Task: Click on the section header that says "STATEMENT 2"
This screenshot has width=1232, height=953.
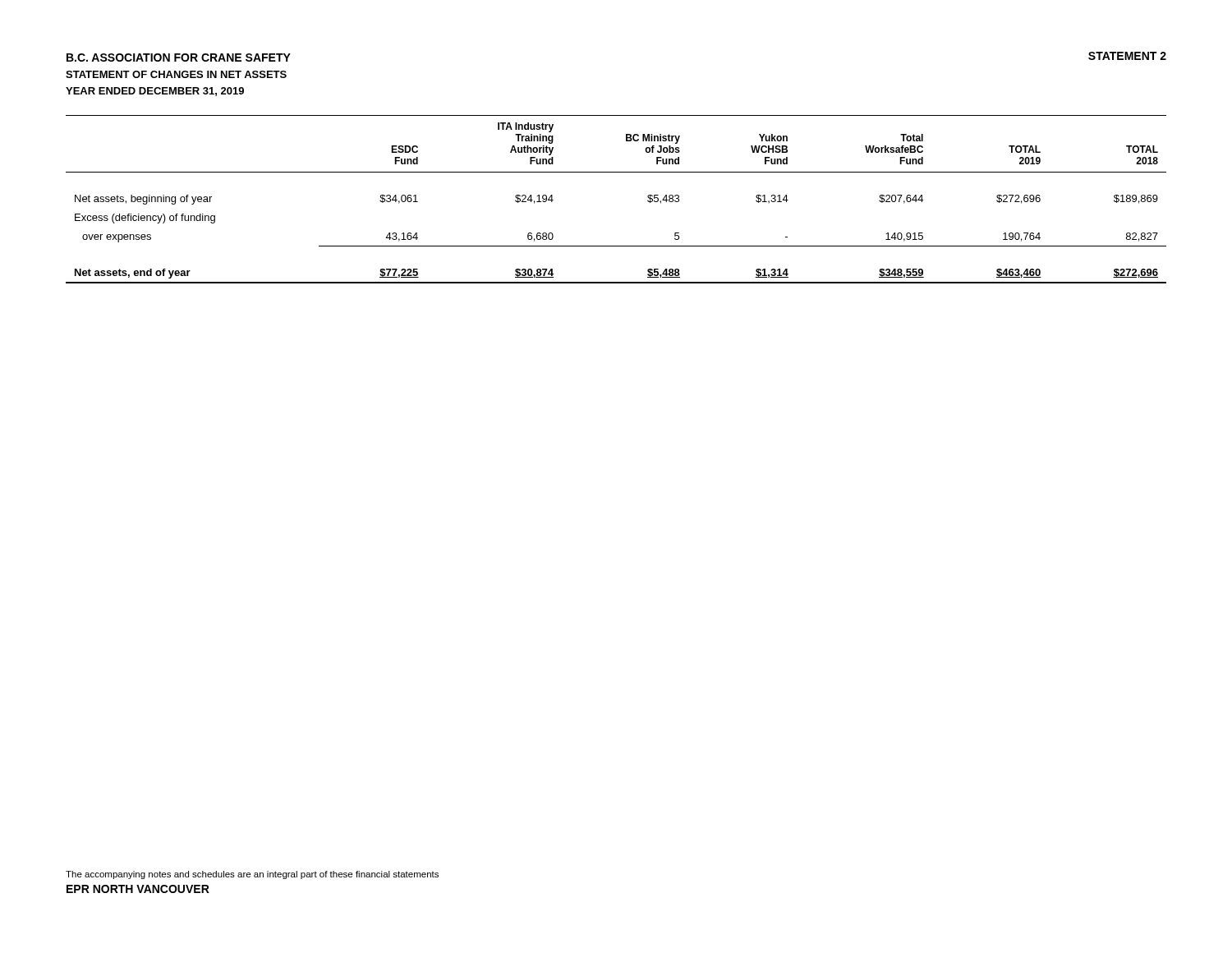Action: click(x=1127, y=56)
